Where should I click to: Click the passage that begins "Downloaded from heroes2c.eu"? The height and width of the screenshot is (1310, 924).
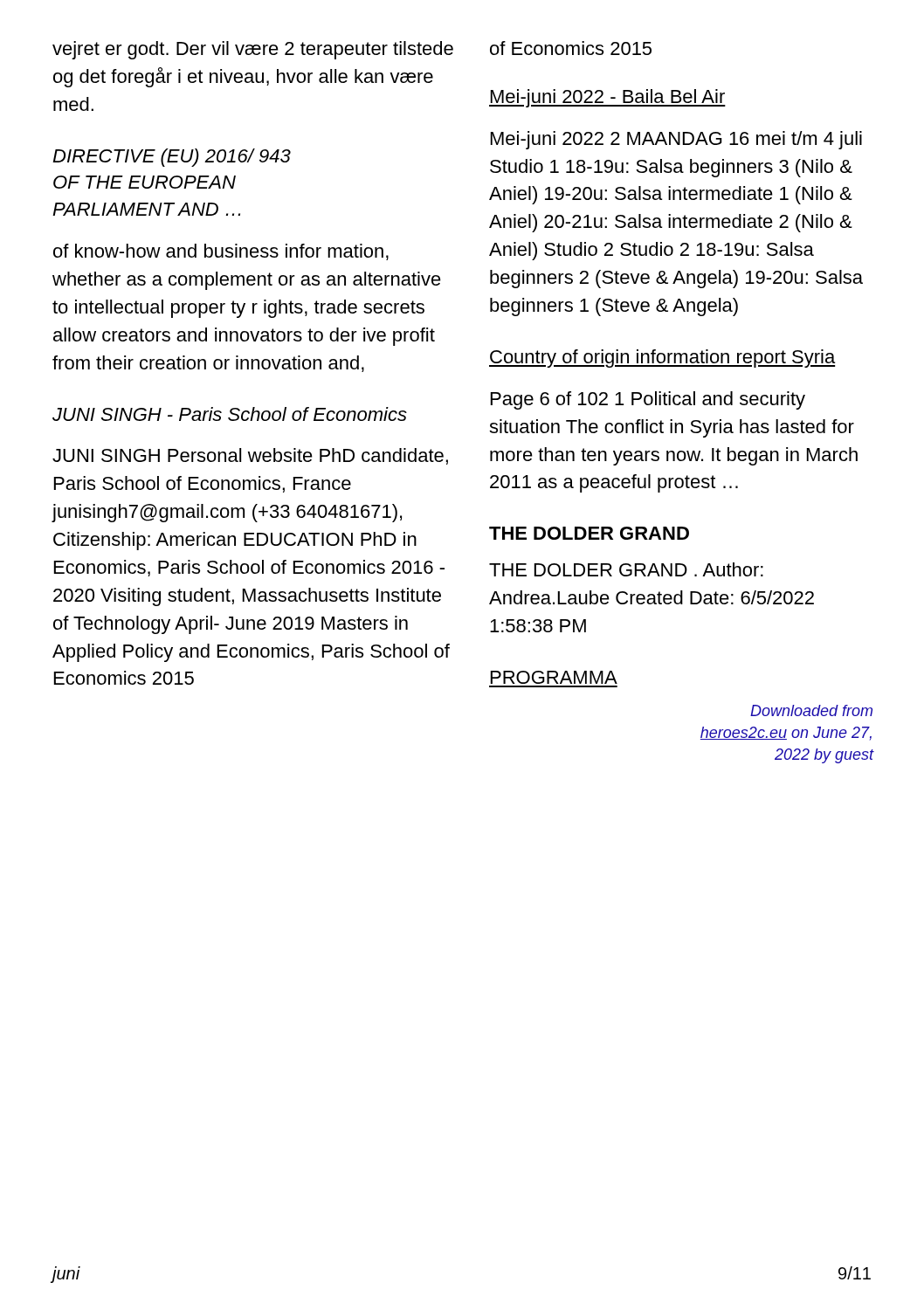tap(787, 732)
